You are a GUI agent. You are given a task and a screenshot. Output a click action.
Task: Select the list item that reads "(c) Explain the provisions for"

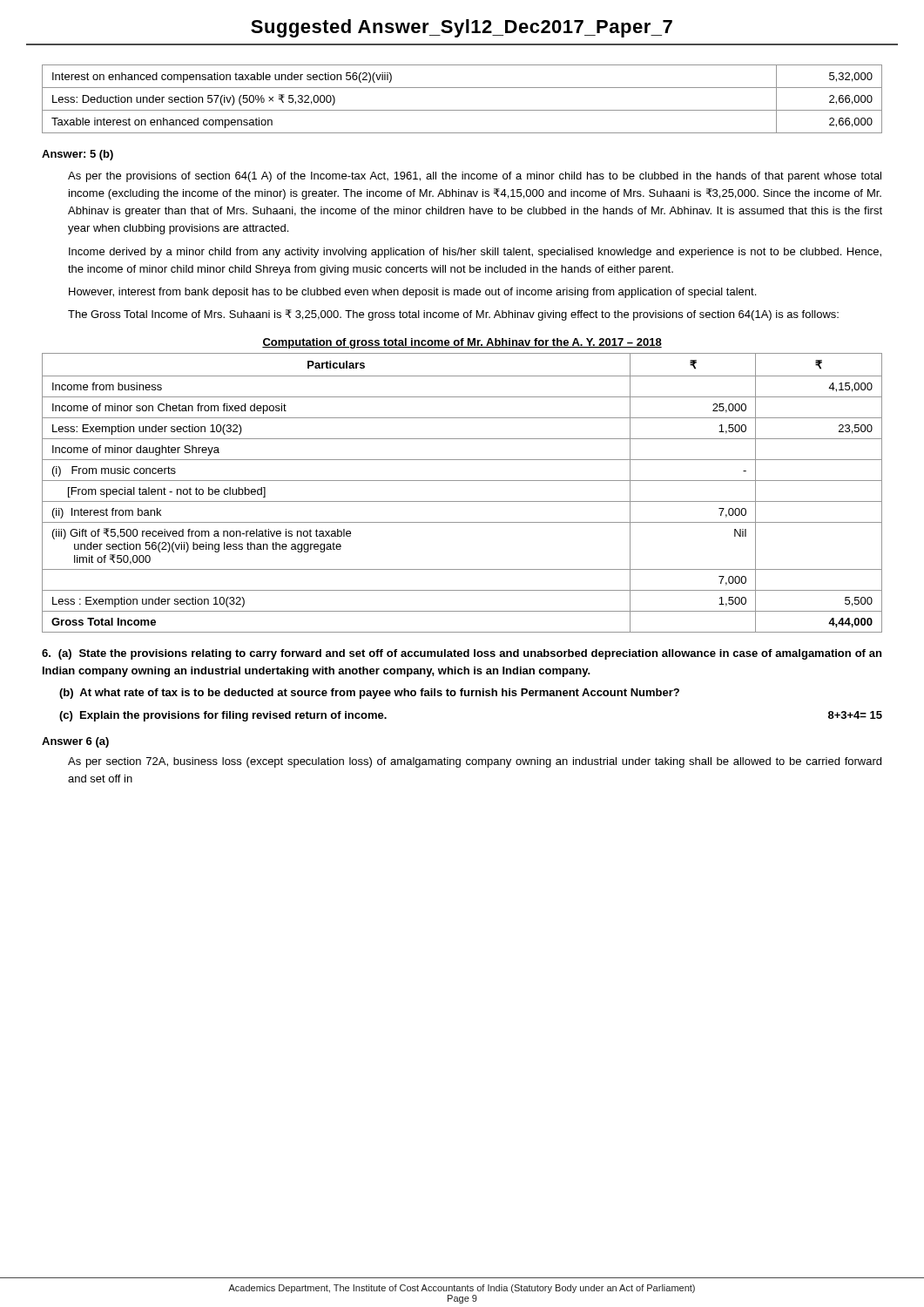[224, 716]
